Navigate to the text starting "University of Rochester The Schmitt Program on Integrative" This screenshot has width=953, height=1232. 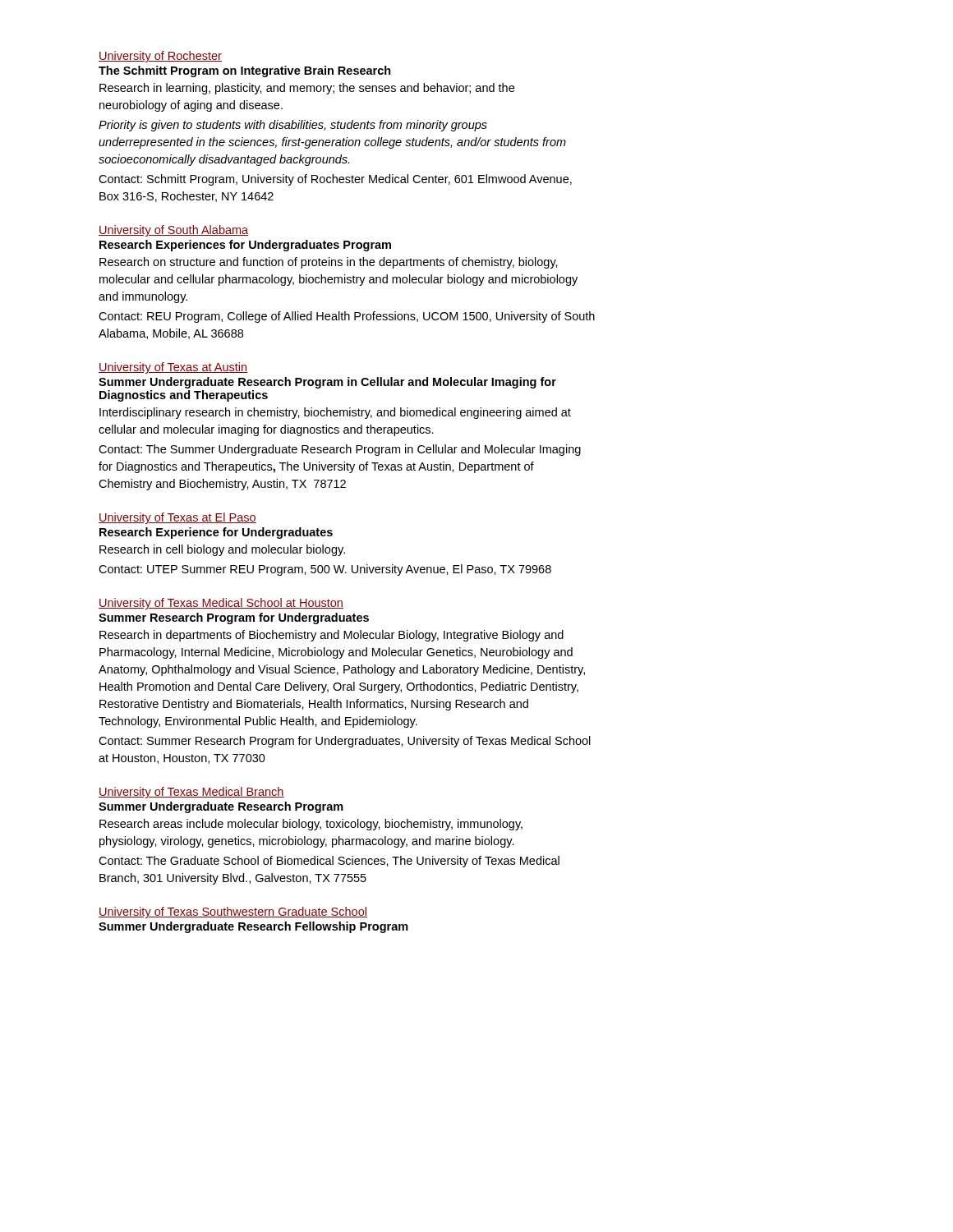[476, 127]
